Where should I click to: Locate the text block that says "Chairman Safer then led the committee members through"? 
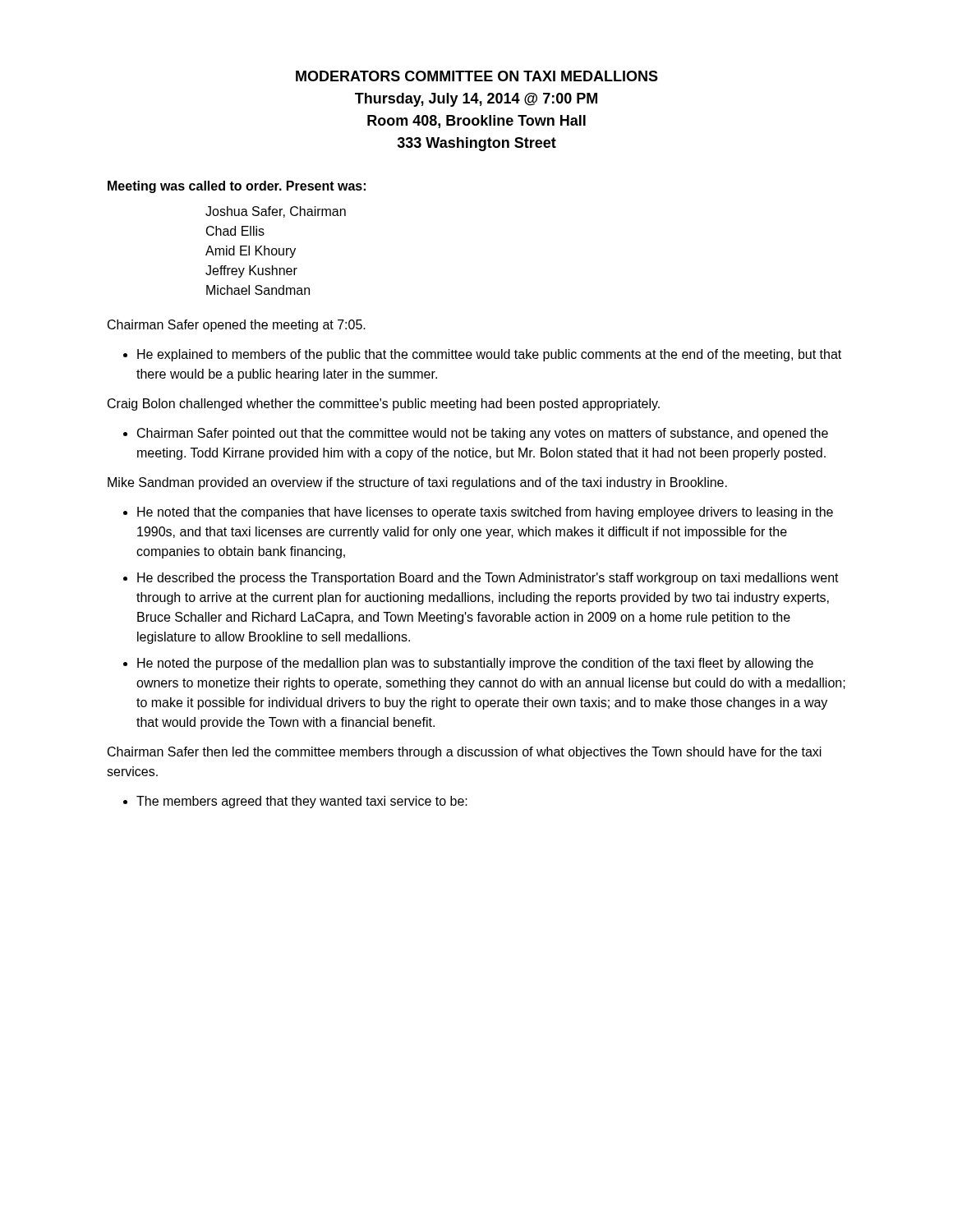pyautogui.click(x=476, y=762)
